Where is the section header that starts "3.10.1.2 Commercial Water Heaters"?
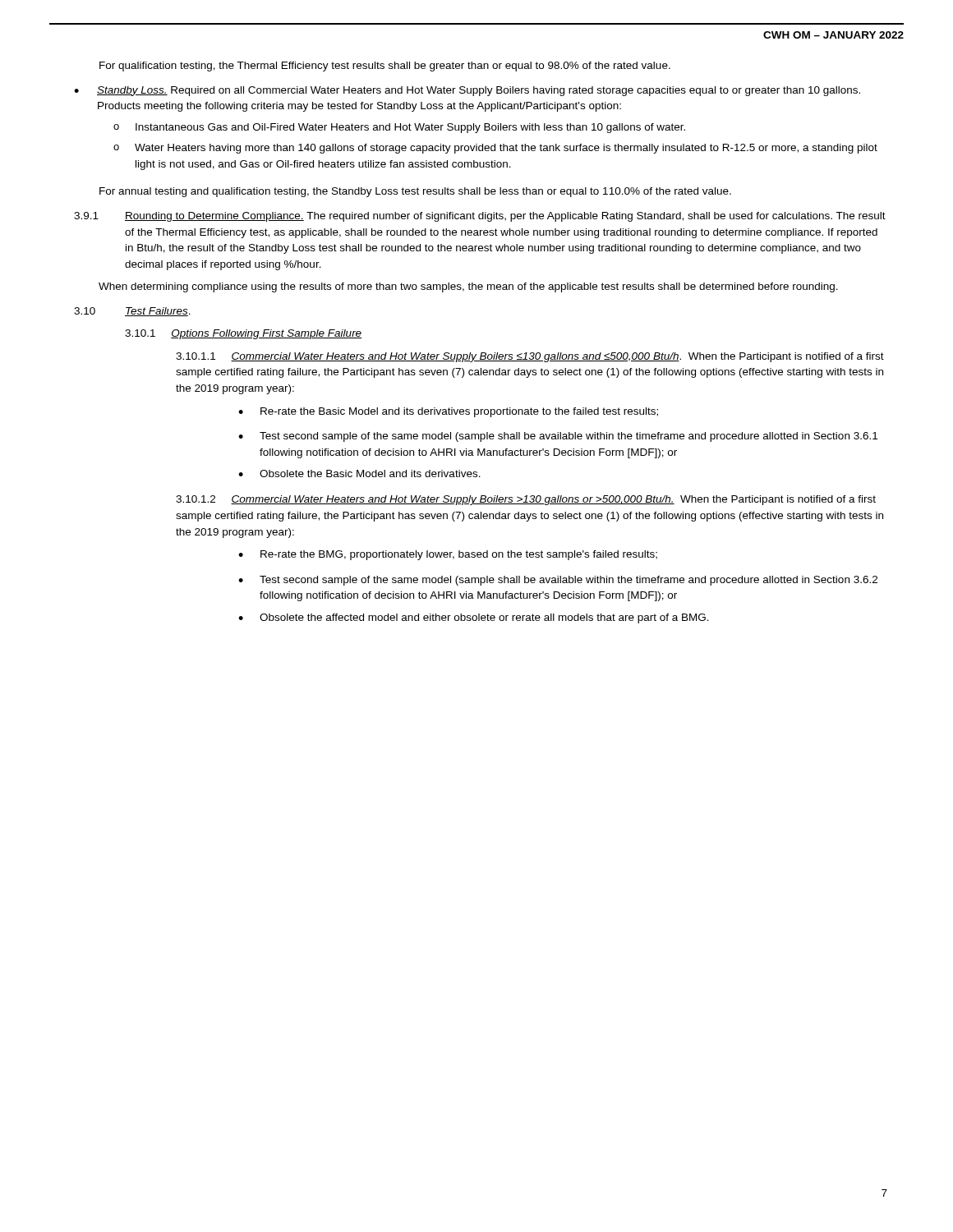Screen dimensions: 1232x953 [x=530, y=515]
